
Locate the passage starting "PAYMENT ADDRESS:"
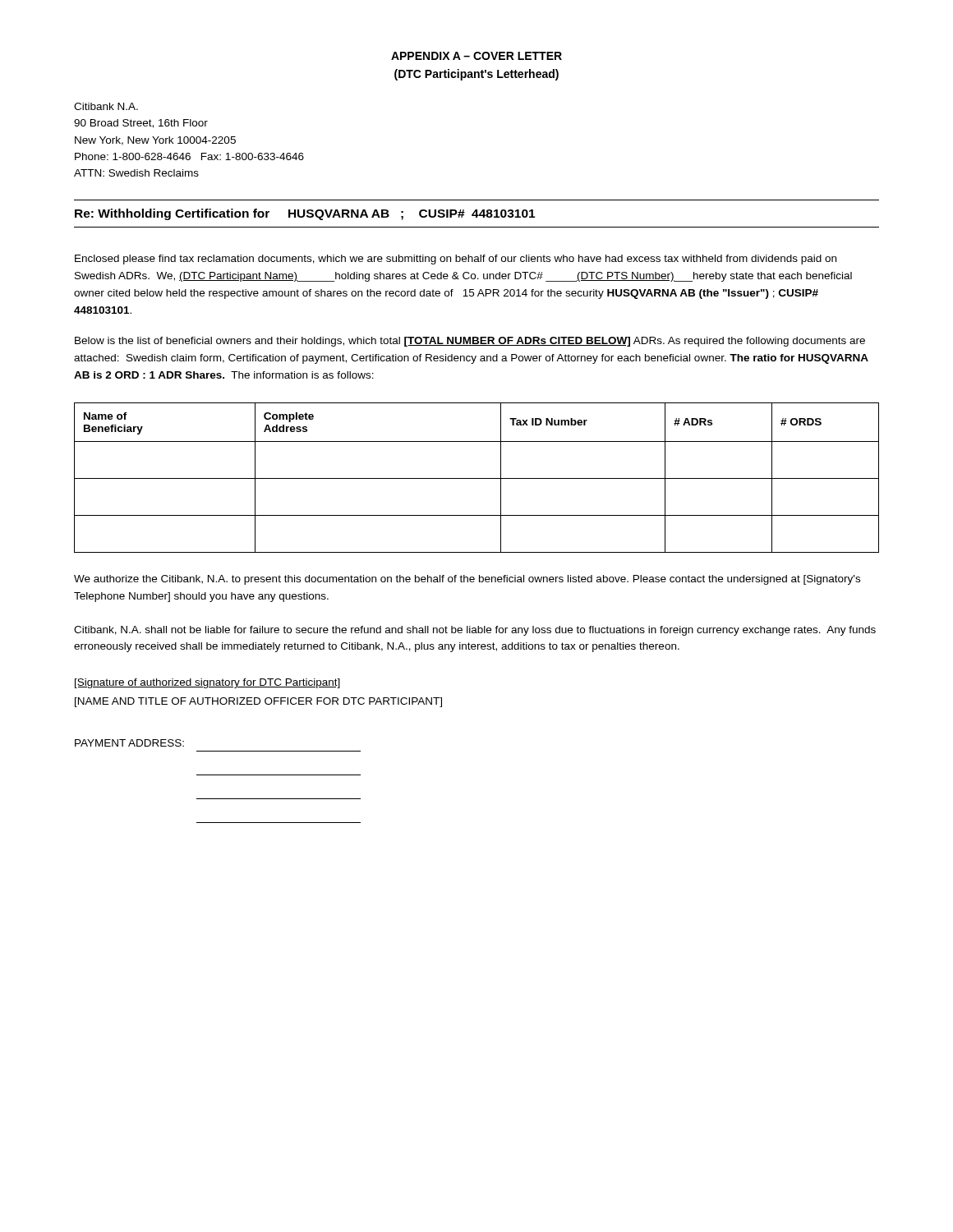click(129, 743)
